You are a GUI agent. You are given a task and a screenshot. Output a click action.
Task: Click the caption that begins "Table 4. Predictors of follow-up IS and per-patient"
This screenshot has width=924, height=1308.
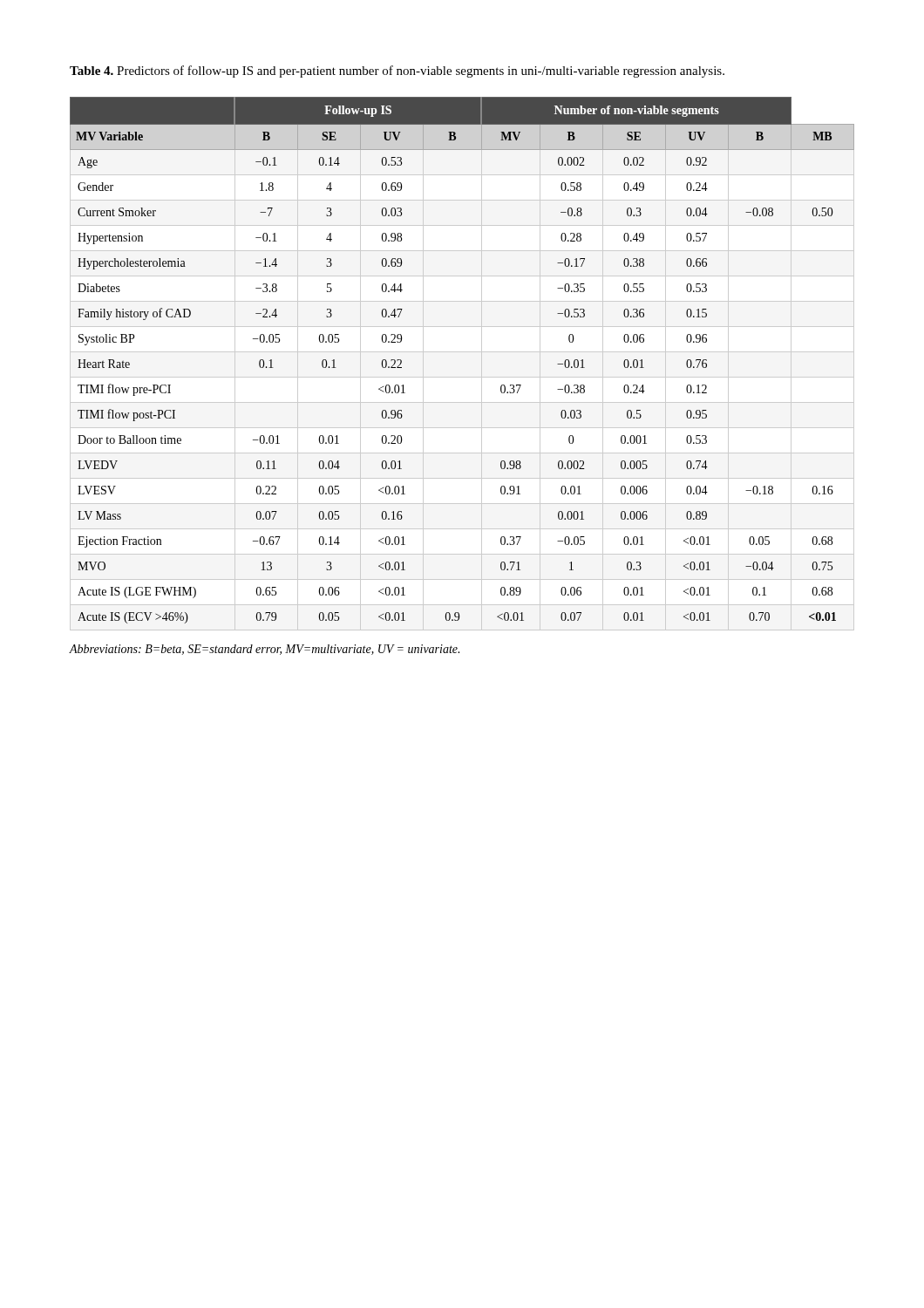pos(397,71)
